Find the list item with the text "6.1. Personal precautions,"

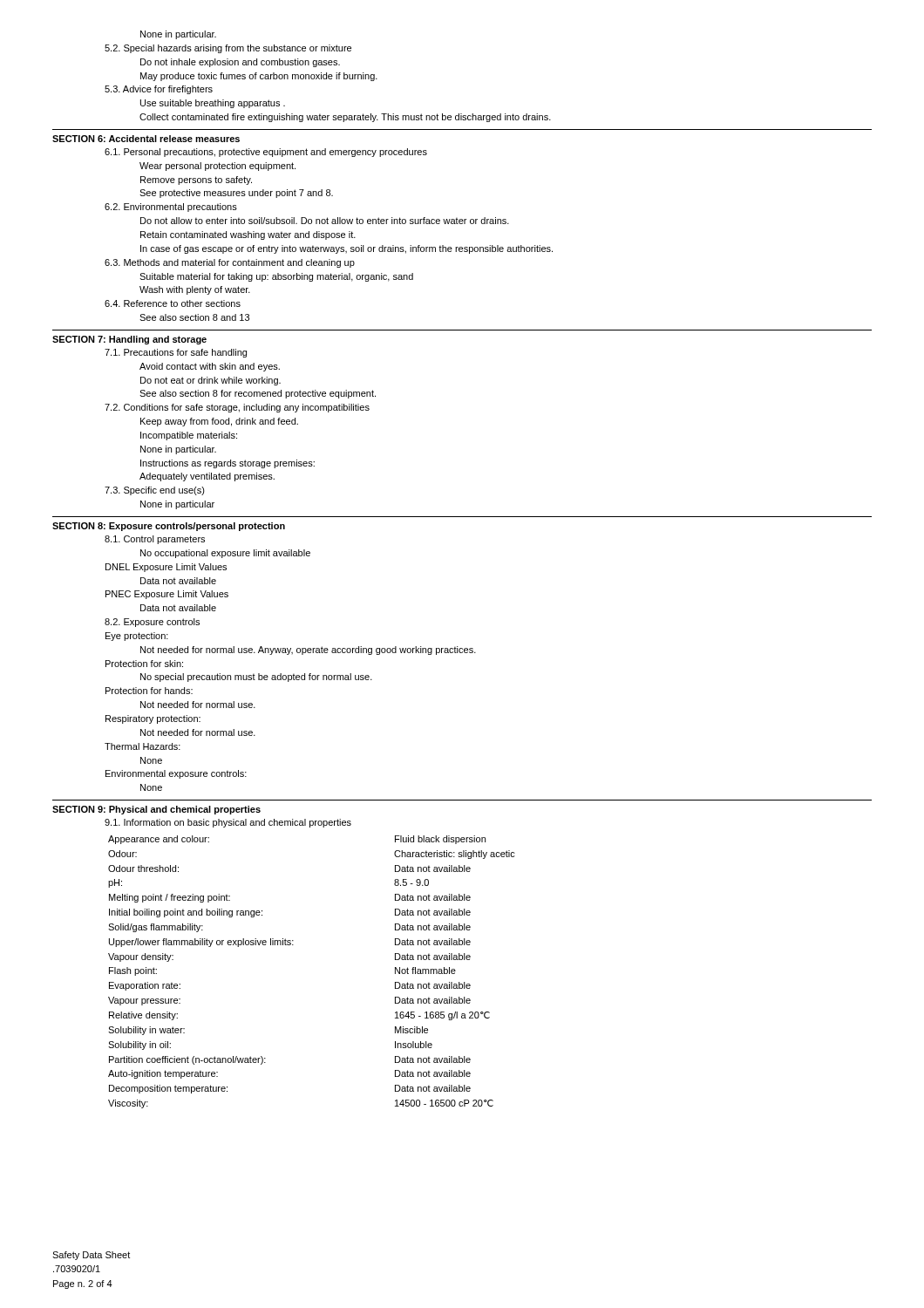coord(266,153)
